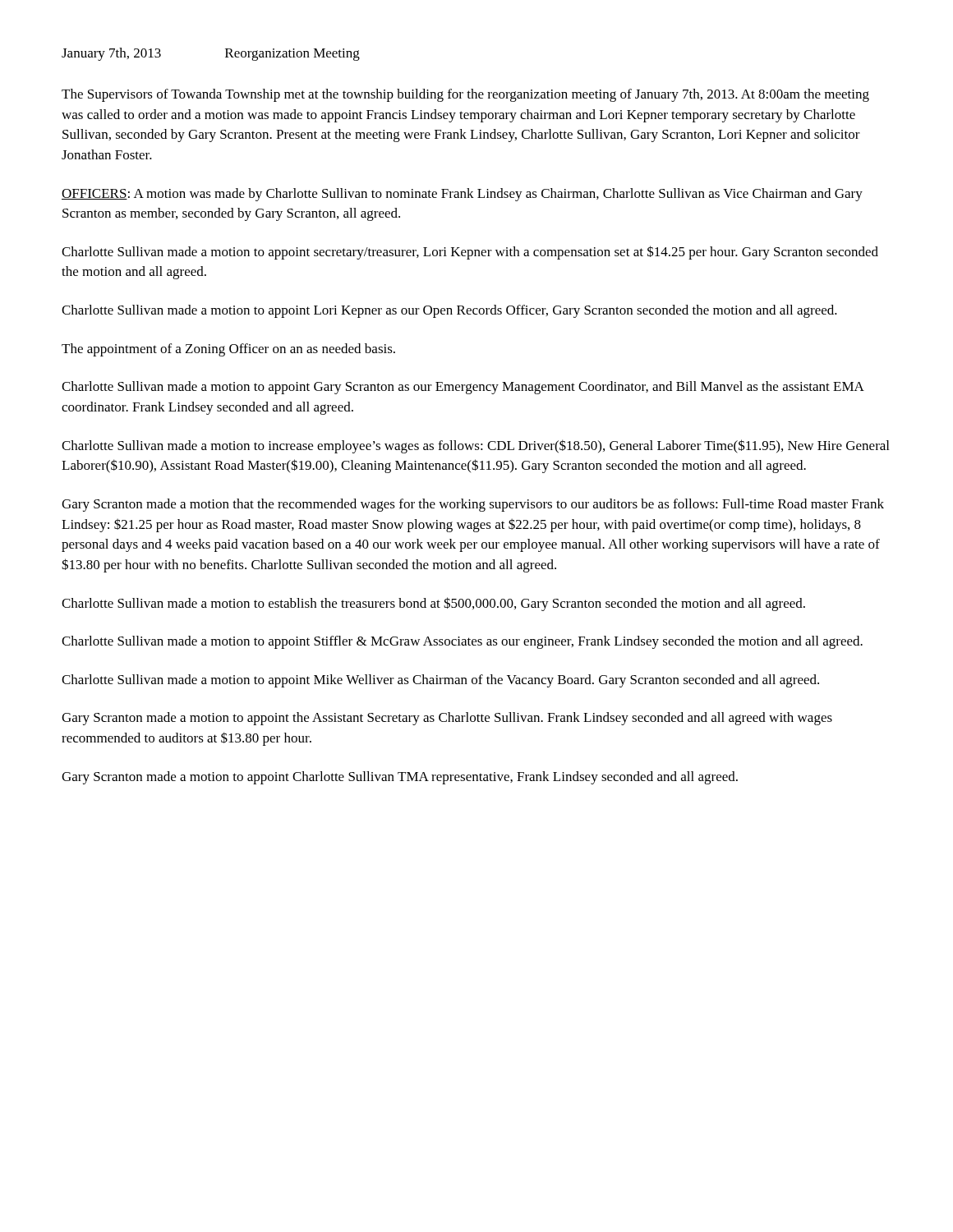Screen dimensions: 1232x953
Task: Click on the text block starting "The Supervisors of Towanda"
Action: click(x=465, y=124)
